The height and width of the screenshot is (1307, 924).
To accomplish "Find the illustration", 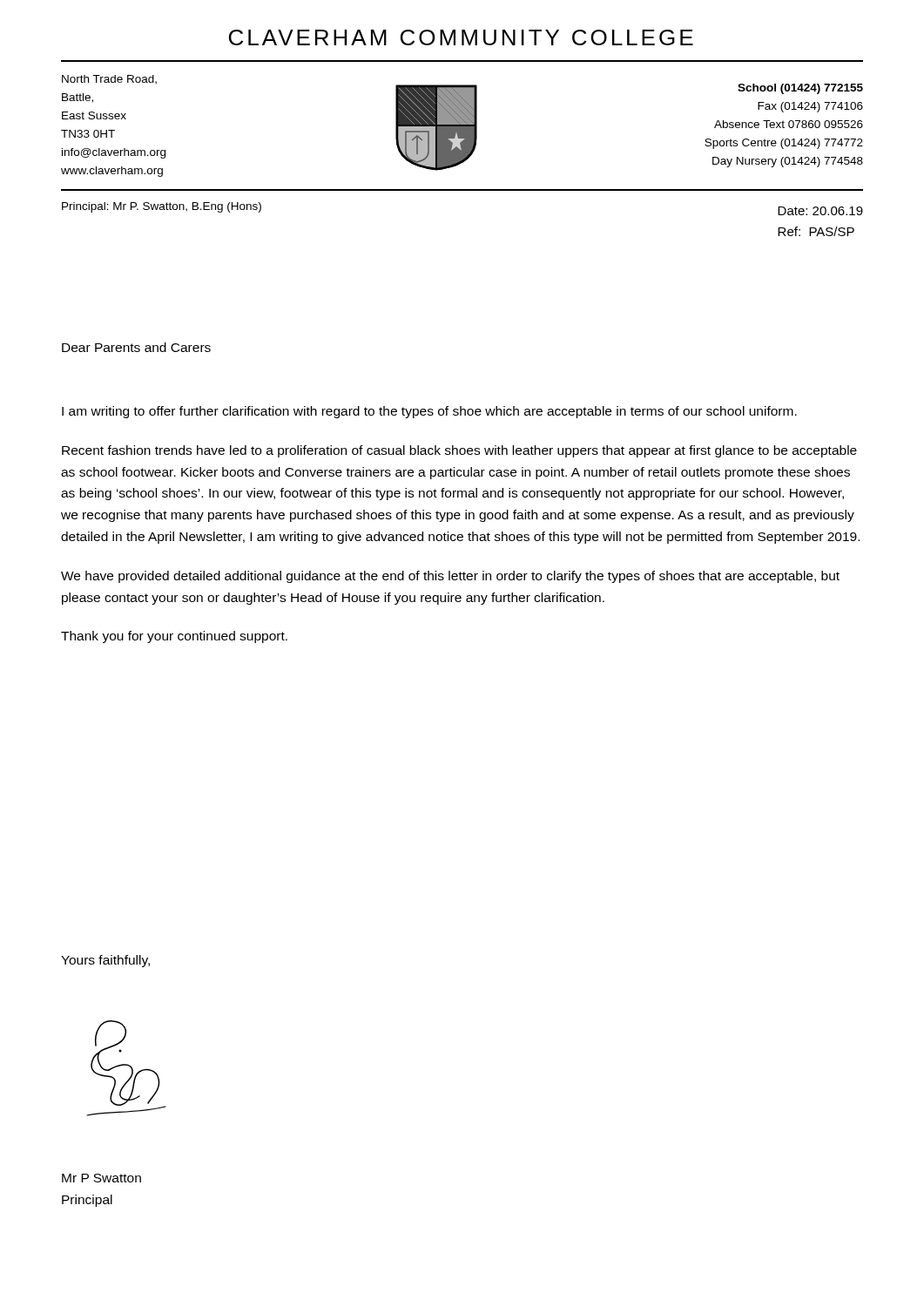I will tap(131, 1073).
